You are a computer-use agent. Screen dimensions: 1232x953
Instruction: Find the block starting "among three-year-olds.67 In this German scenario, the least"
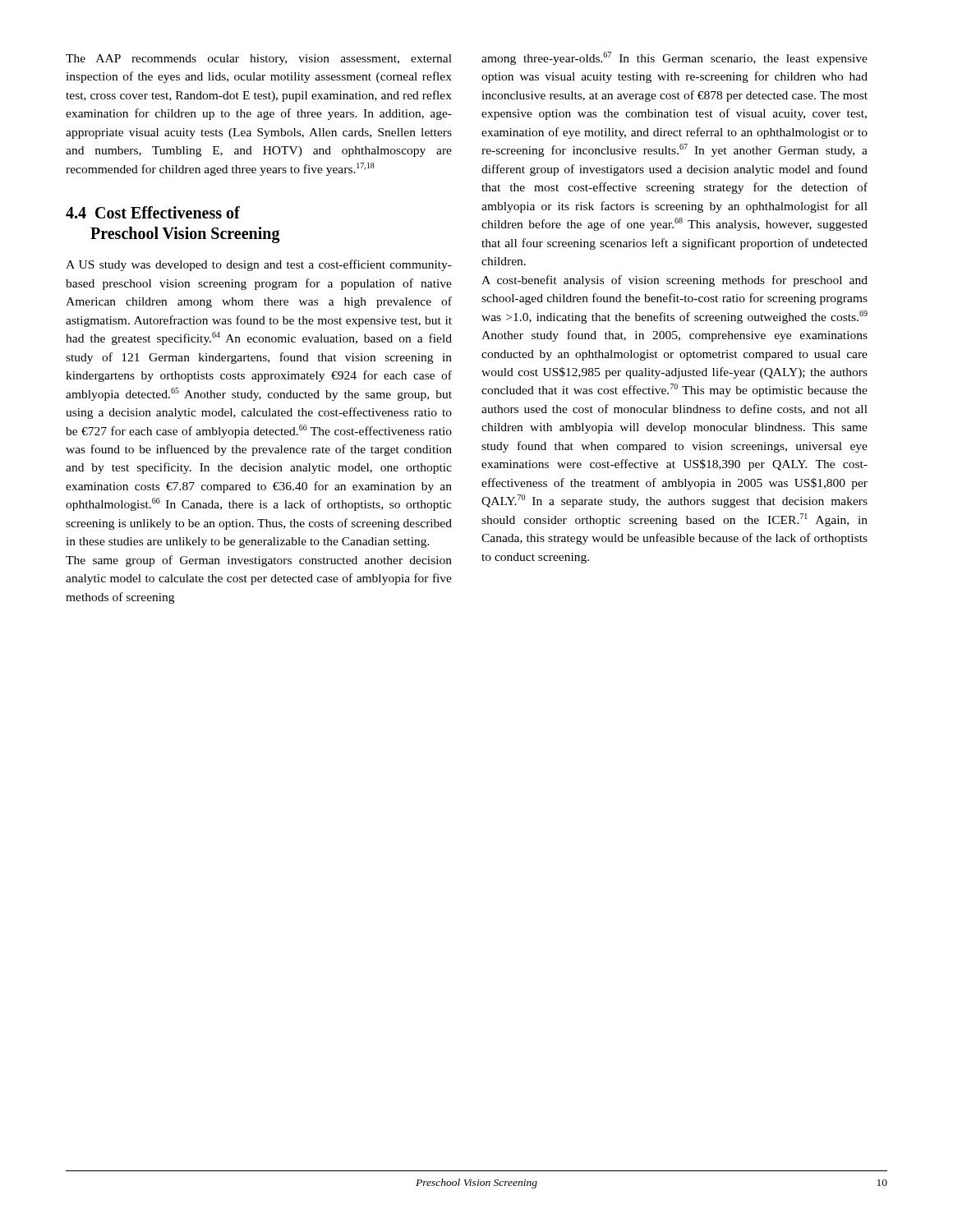[x=674, y=160]
